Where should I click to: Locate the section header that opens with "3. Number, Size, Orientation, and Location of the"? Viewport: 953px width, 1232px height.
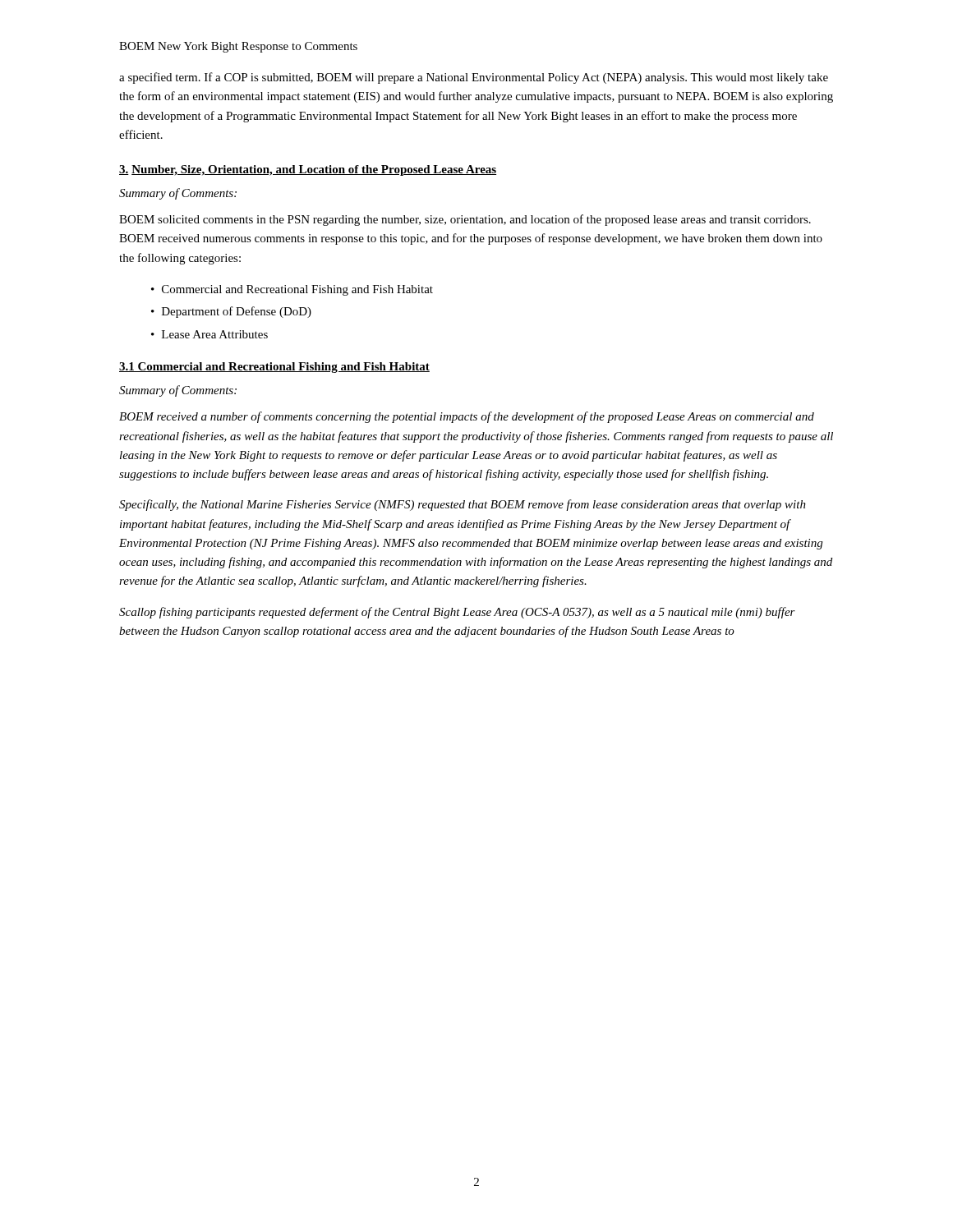coord(308,170)
